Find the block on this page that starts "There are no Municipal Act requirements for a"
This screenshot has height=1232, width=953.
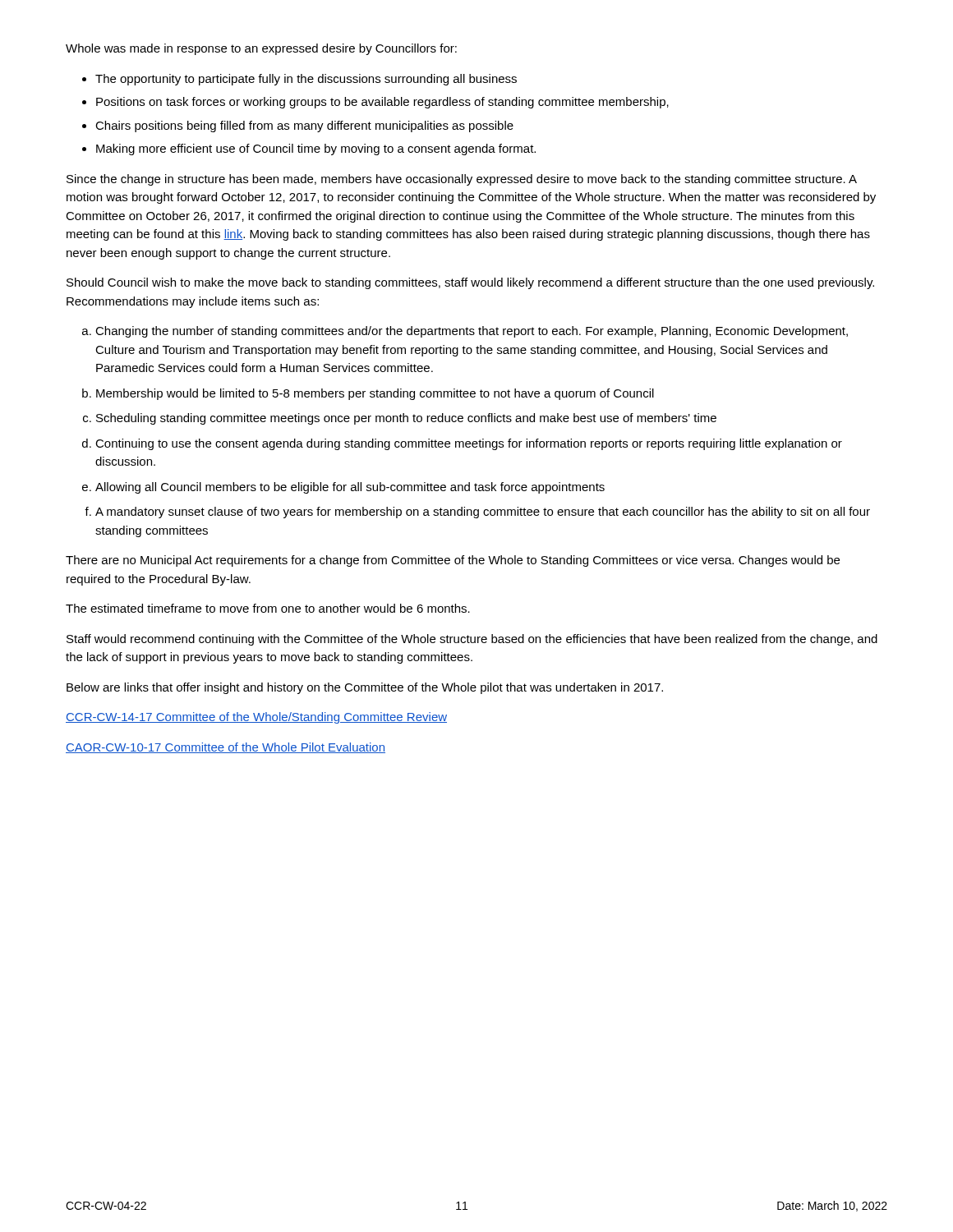[476, 570]
